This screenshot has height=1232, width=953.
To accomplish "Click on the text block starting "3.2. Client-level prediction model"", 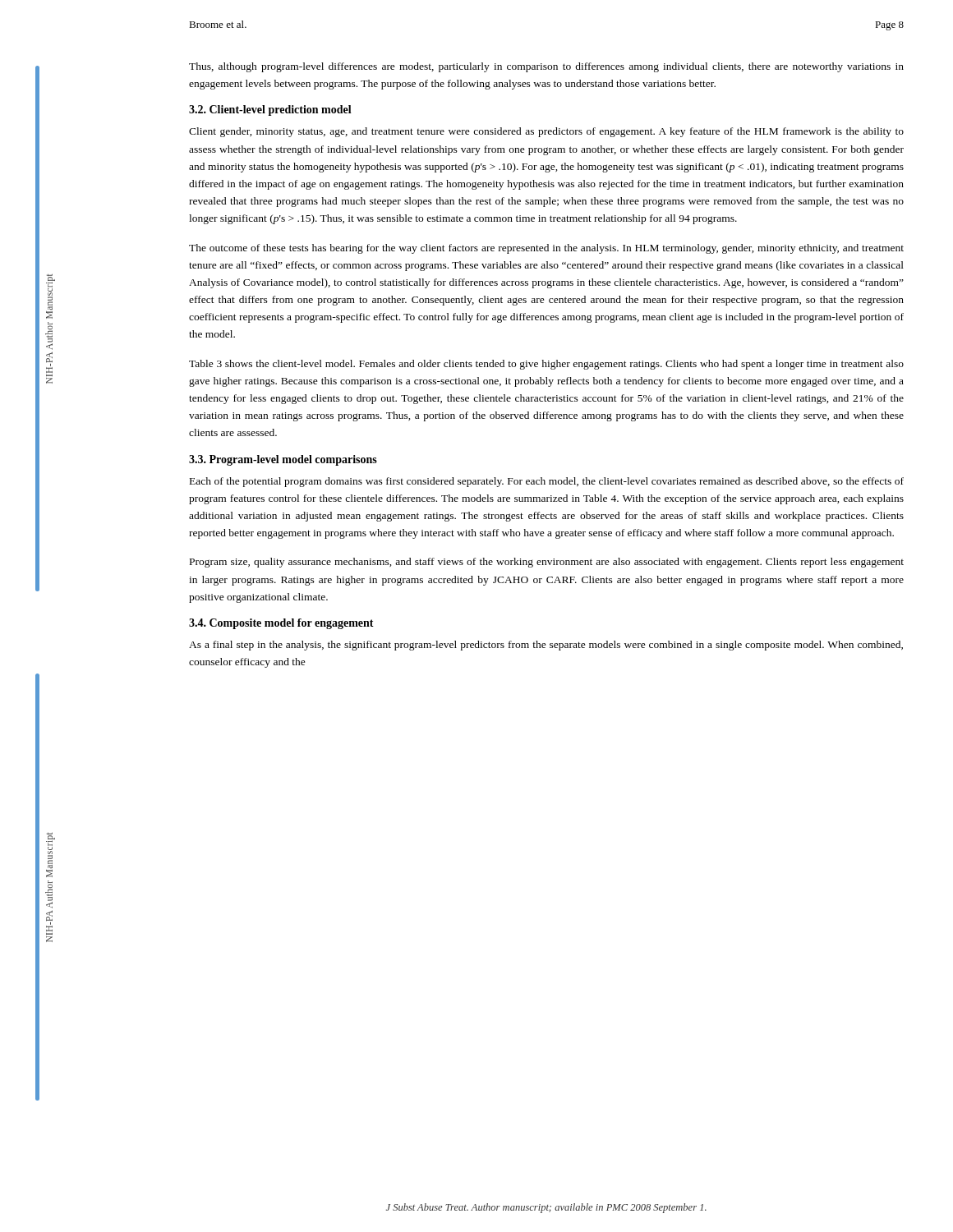I will pyautogui.click(x=270, y=110).
